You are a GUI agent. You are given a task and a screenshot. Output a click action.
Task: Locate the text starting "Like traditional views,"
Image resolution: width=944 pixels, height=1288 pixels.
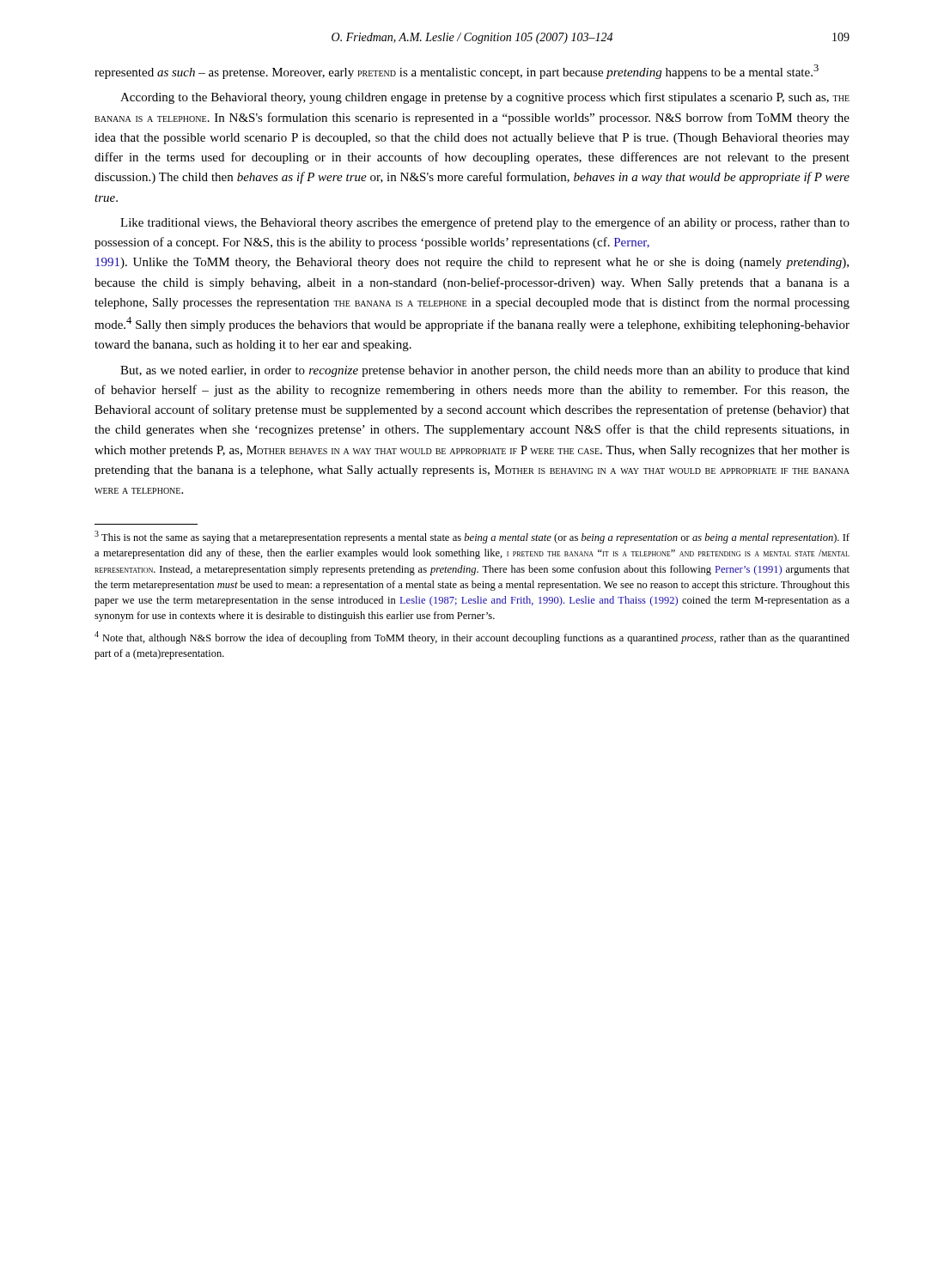pos(472,284)
